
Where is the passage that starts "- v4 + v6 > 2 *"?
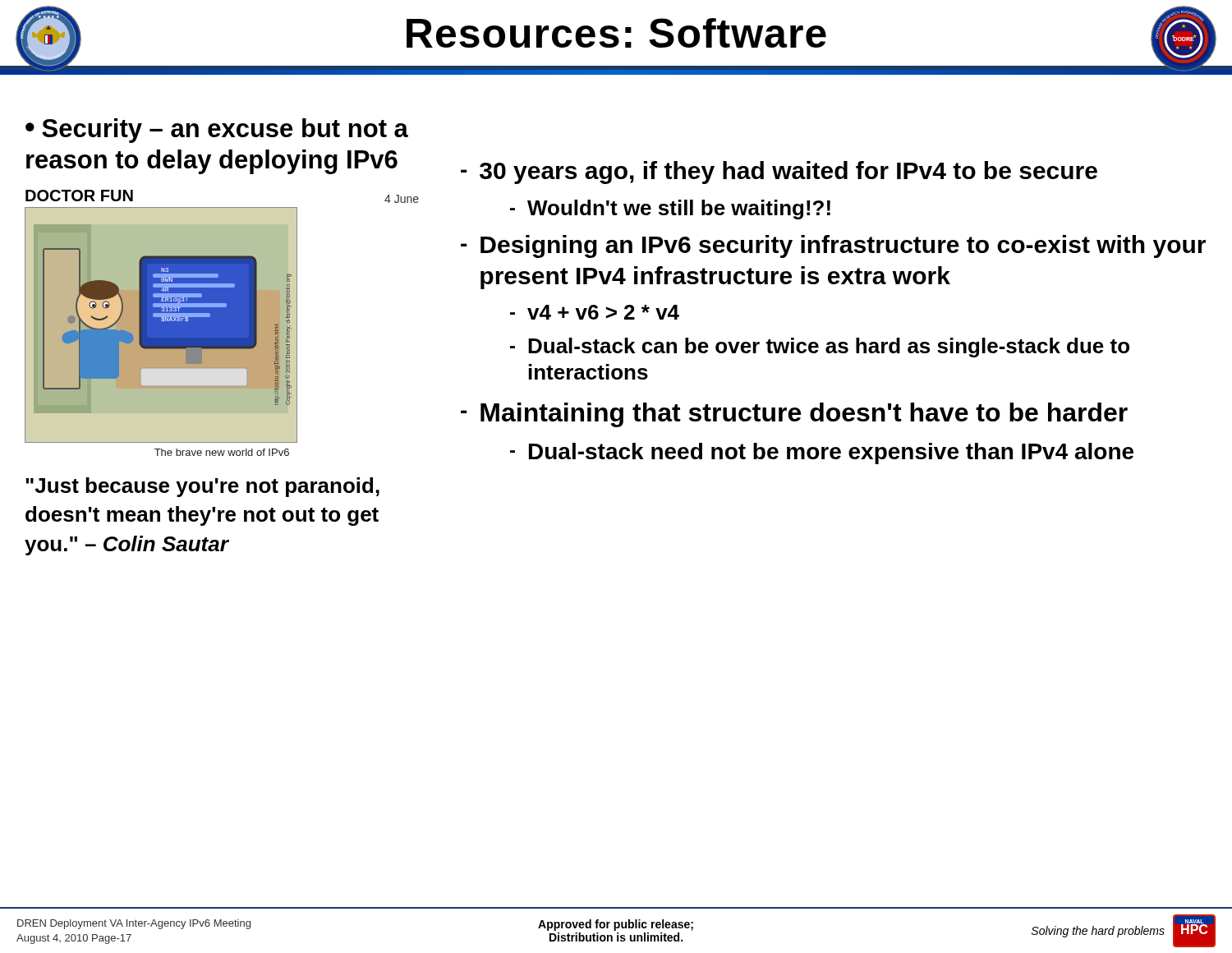click(594, 312)
